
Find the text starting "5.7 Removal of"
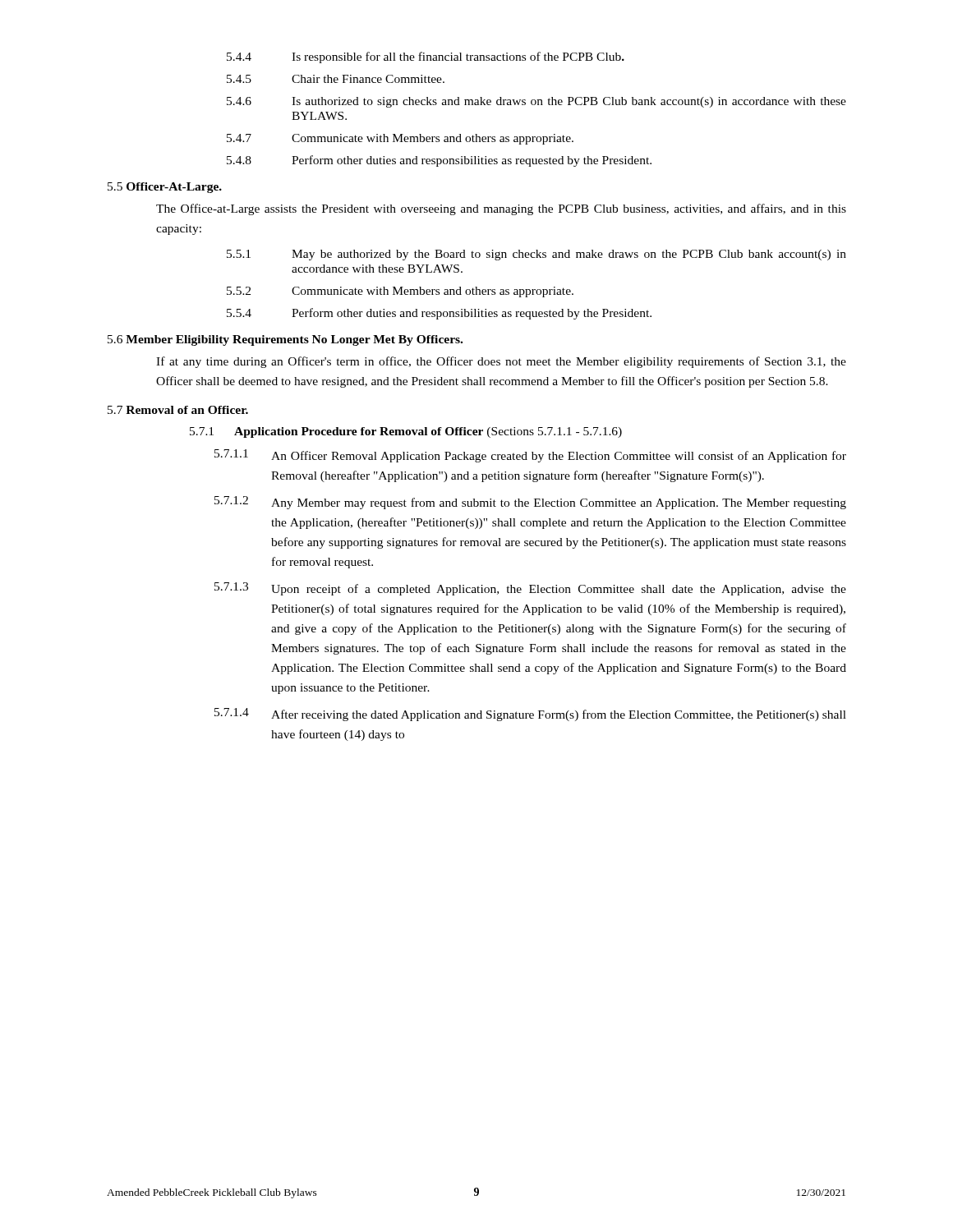click(x=178, y=409)
